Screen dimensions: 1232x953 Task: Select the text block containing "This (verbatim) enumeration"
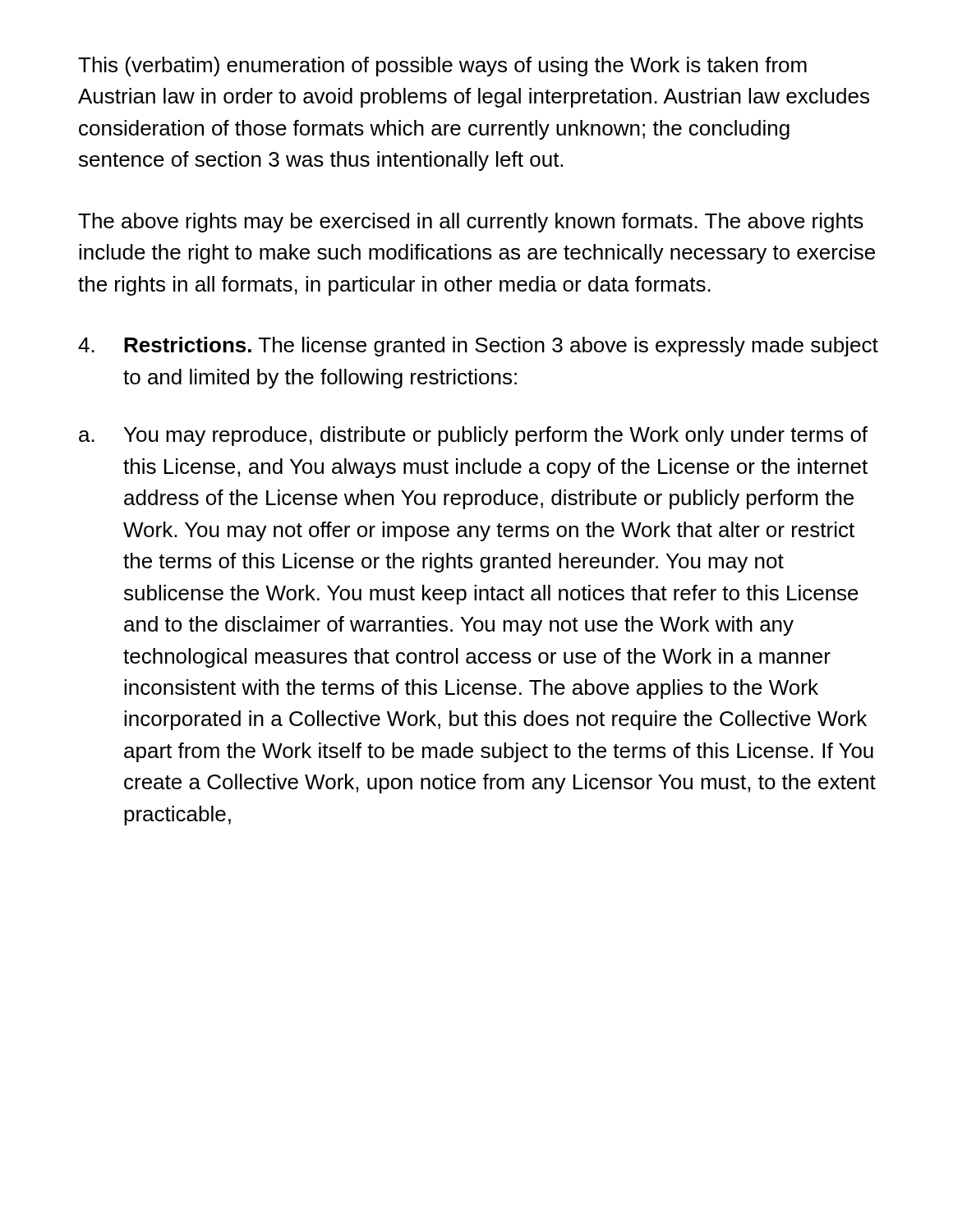tap(474, 112)
